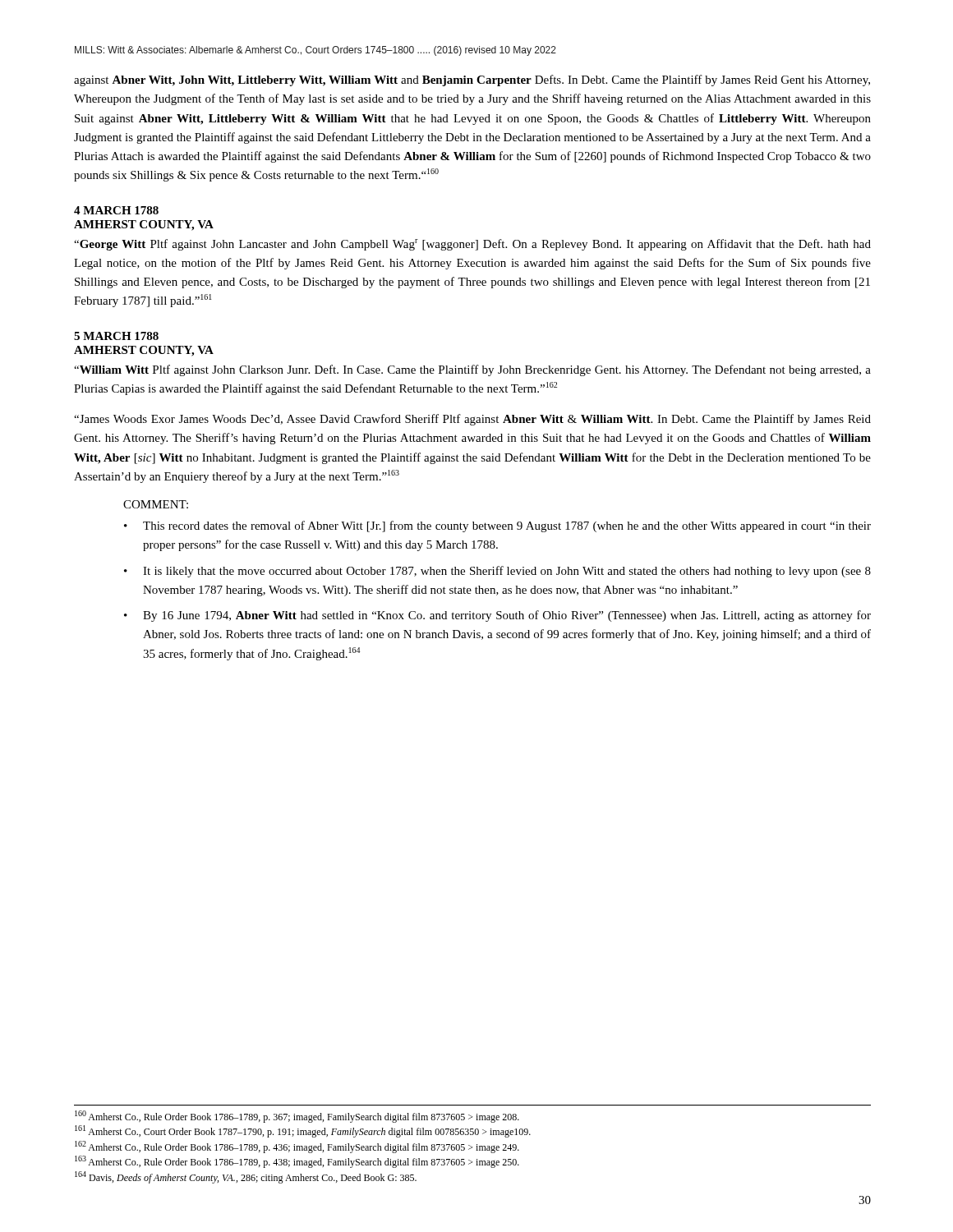Select the list item that says "• By 16"
Screen dimensions: 1232x953
click(497, 635)
